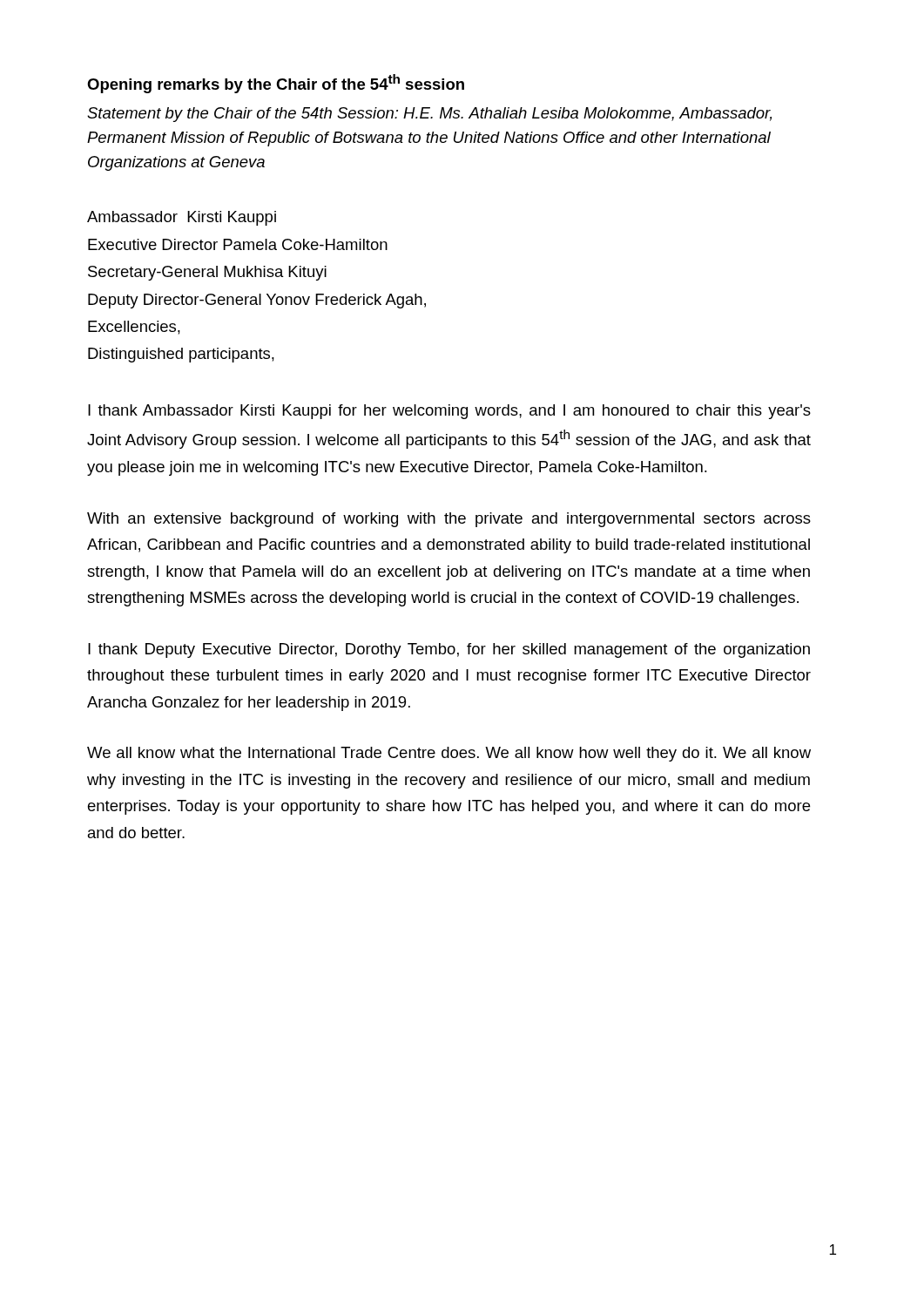Find the text block containing "We all know what"
Screen dimensions: 1307x924
coord(449,792)
